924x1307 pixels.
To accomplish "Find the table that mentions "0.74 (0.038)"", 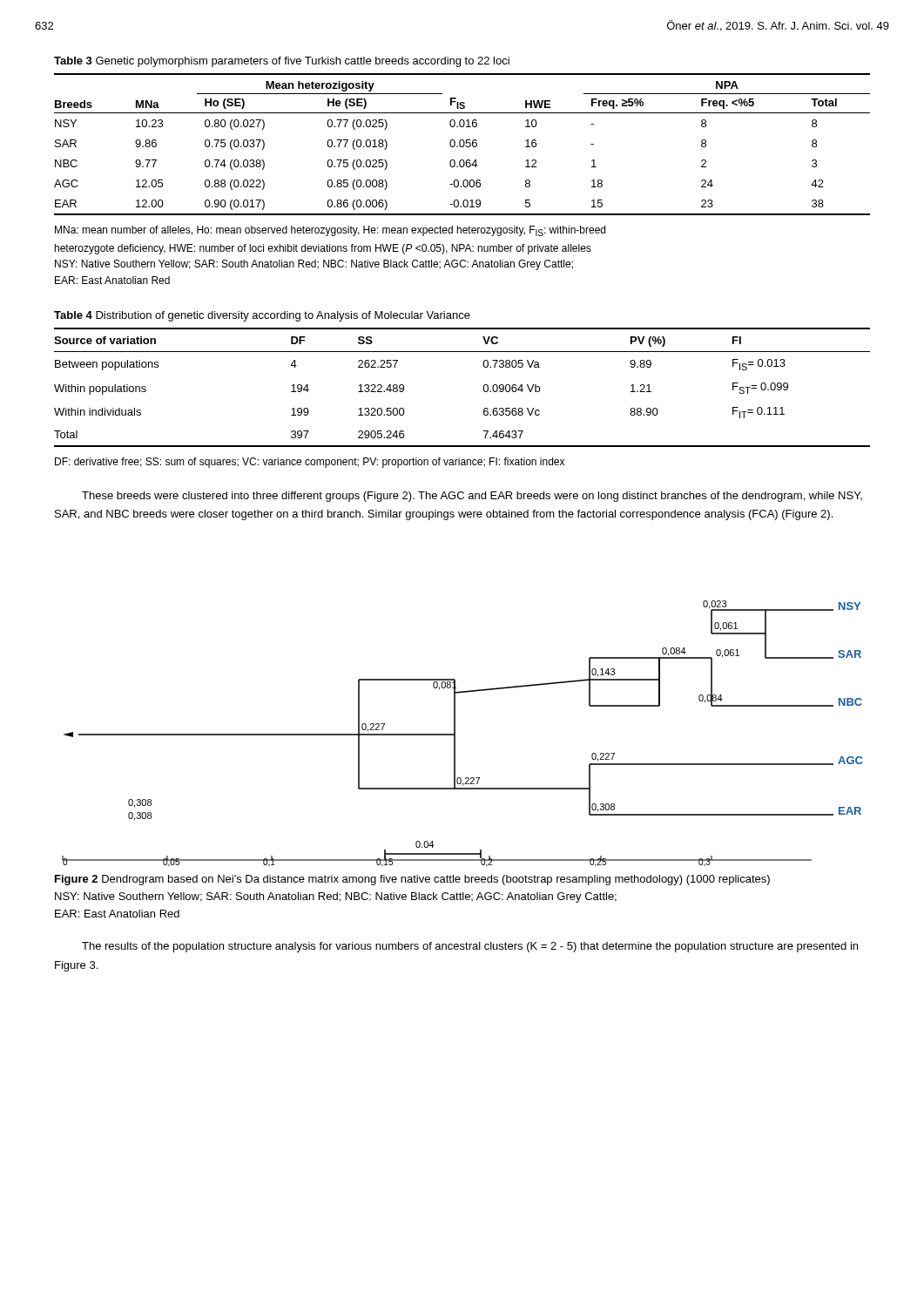I will pos(462,144).
